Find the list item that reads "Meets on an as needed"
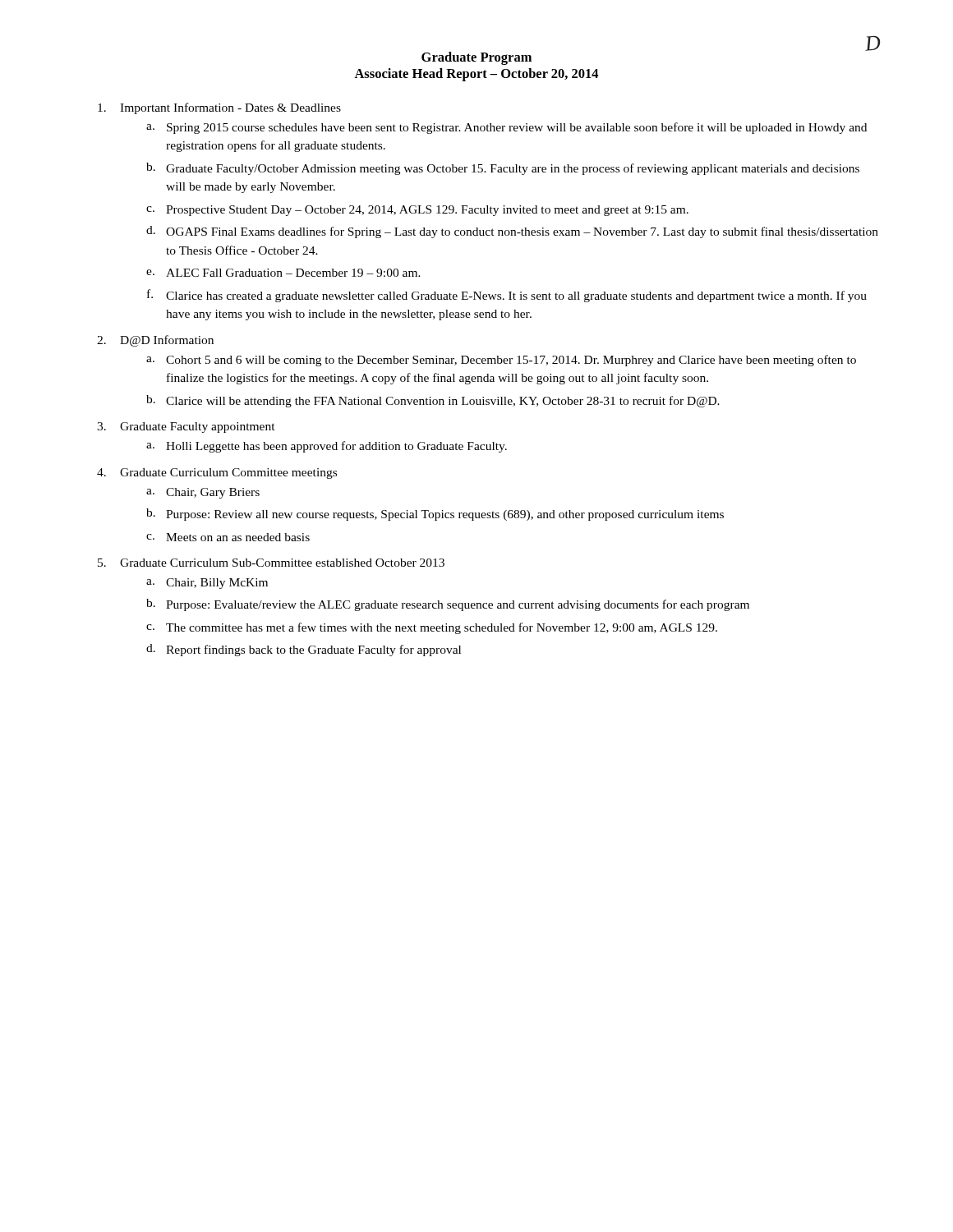The width and height of the screenshot is (953, 1232). click(x=238, y=536)
